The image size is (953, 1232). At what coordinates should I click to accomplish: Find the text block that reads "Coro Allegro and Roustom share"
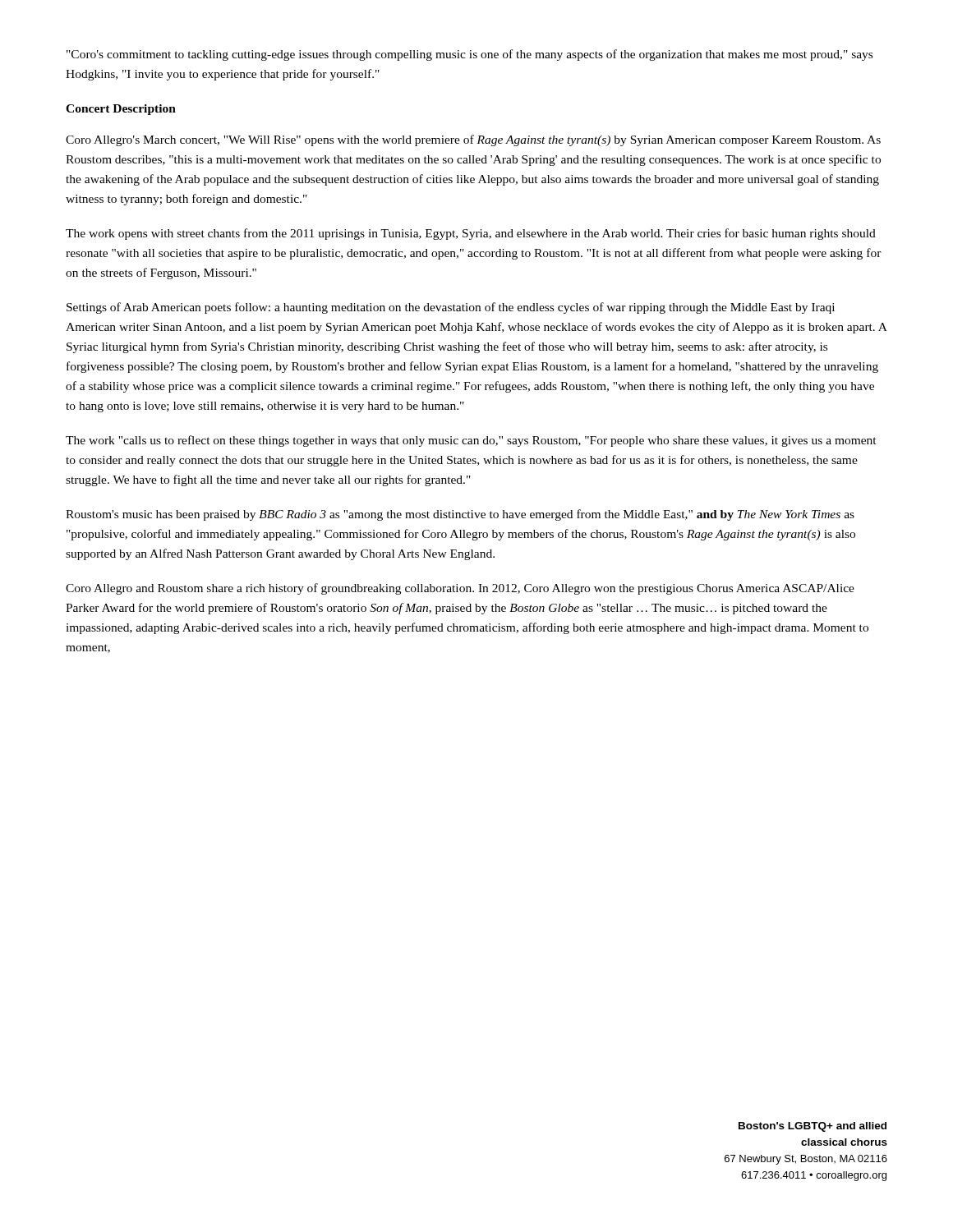click(x=467, y=618)
